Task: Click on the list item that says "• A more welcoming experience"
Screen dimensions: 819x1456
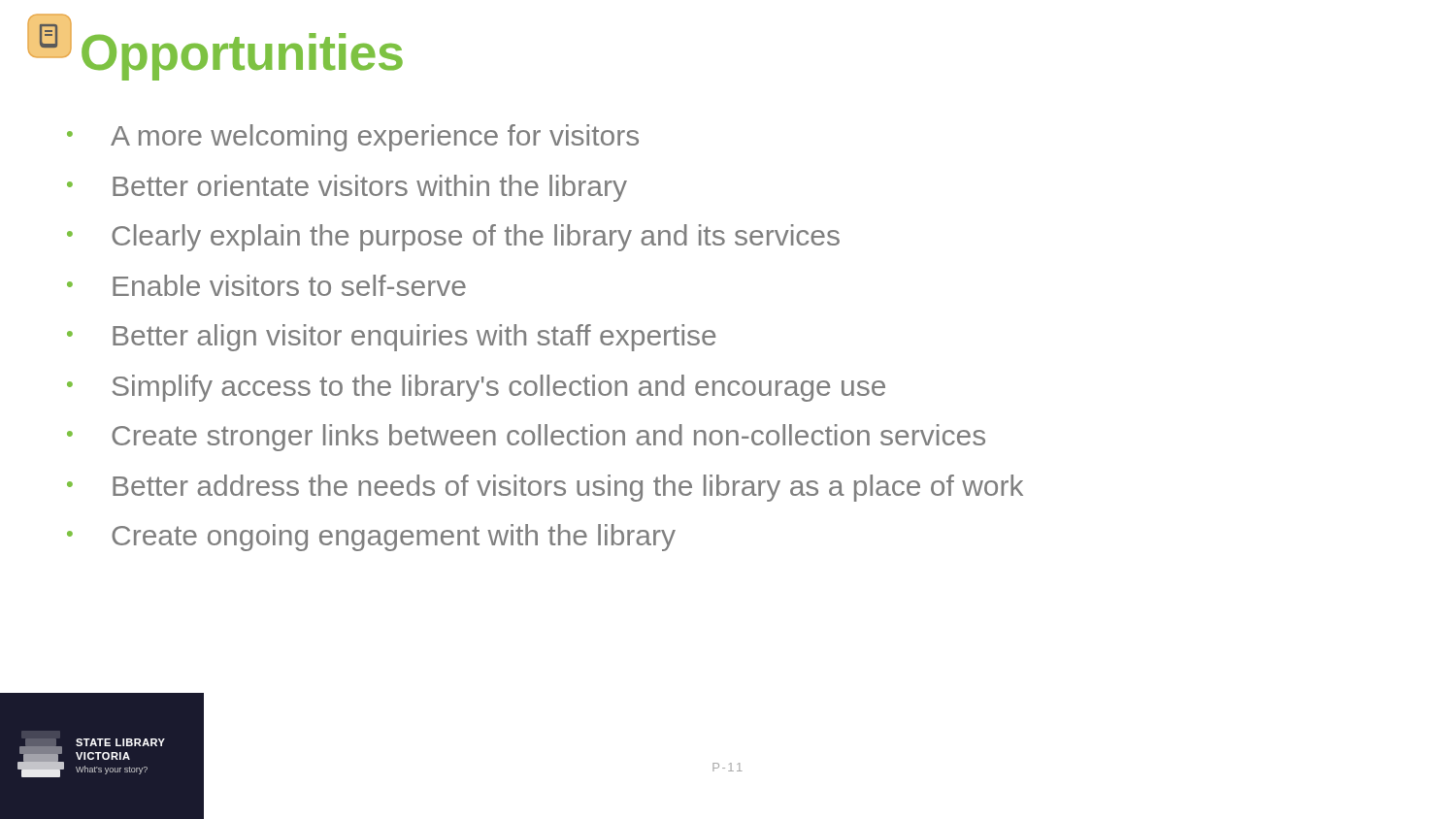Action: (x=353, y=136)
